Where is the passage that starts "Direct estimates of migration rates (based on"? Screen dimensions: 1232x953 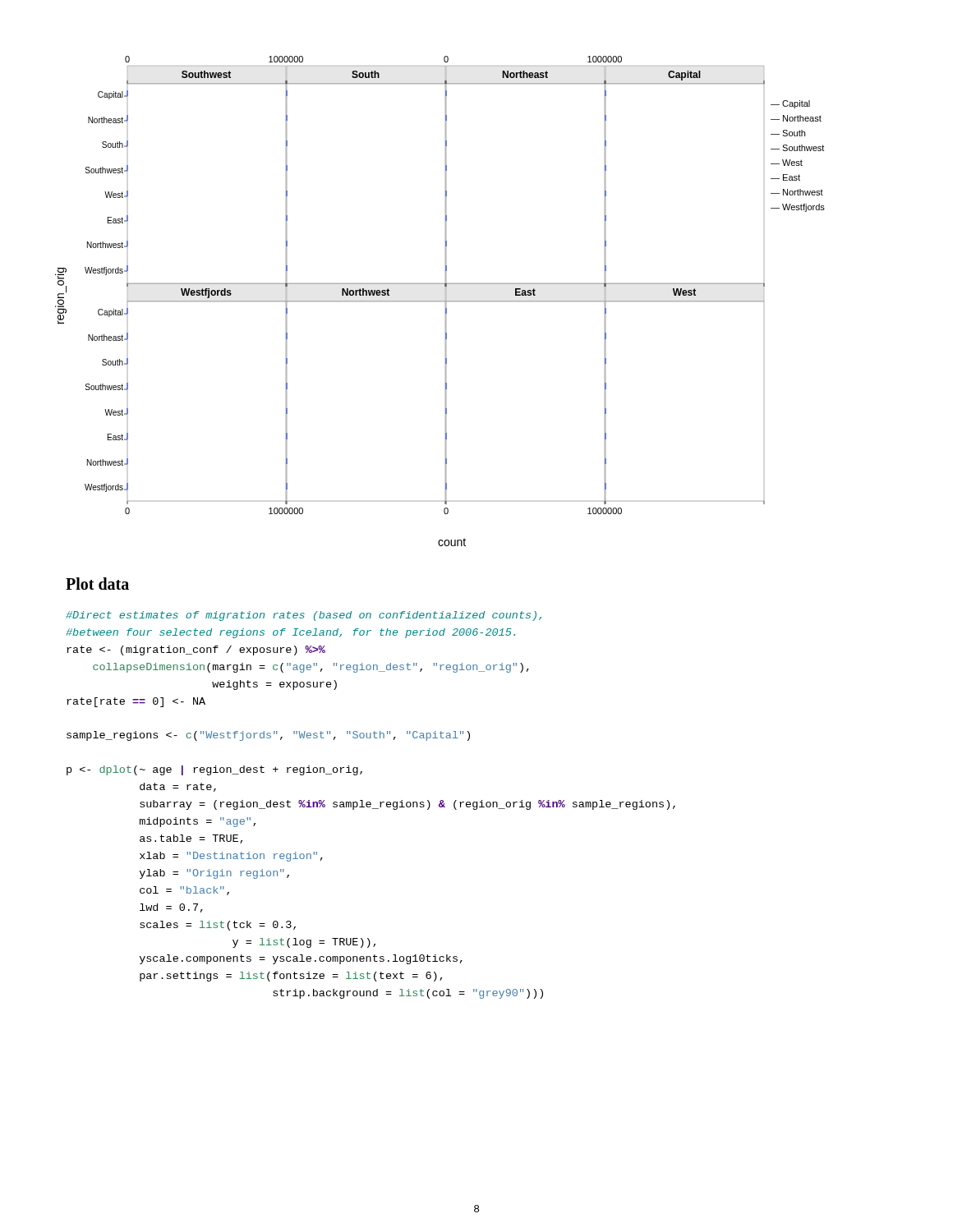[476, 805]
